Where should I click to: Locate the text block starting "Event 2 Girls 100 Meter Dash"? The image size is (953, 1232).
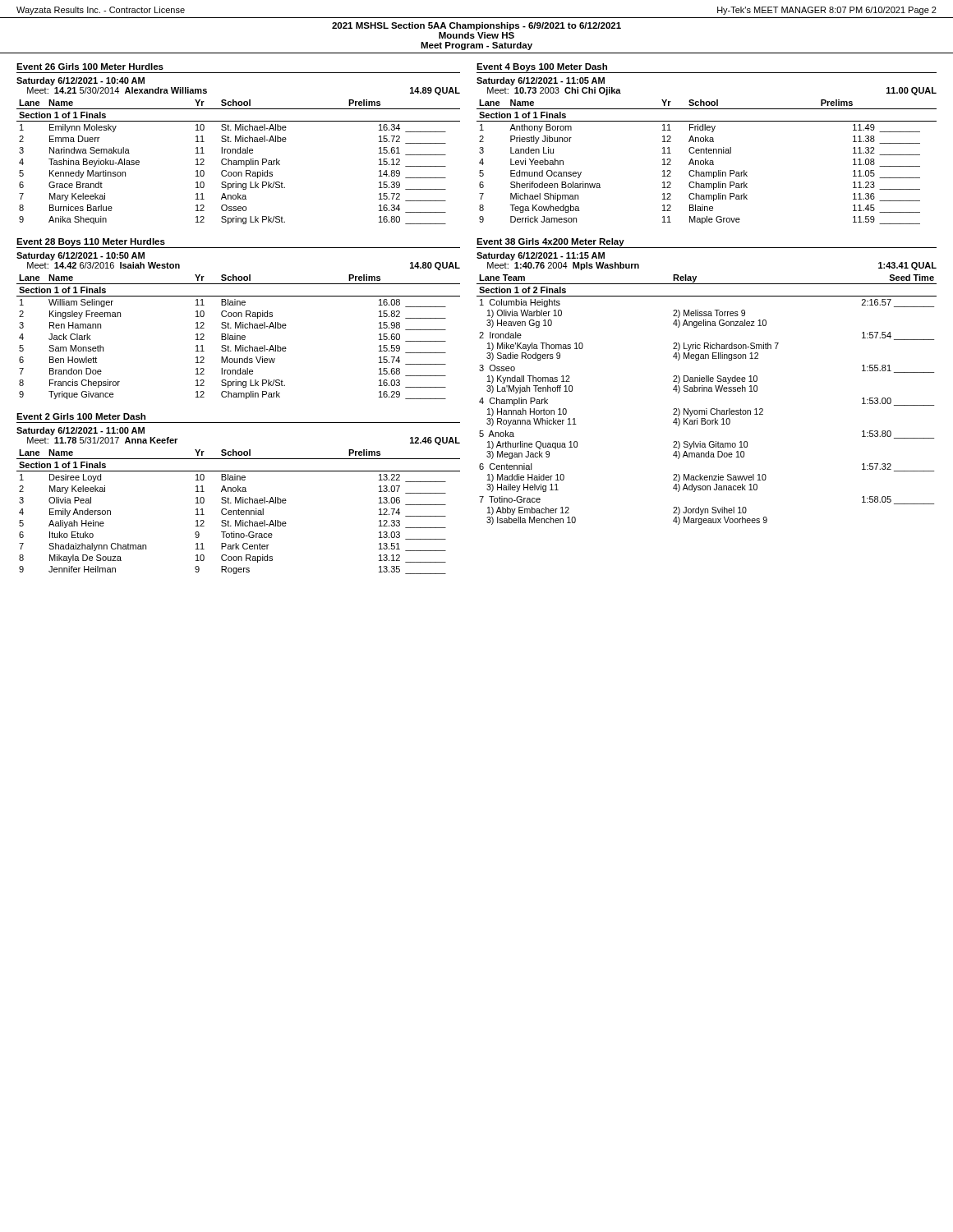pos(81,416)
